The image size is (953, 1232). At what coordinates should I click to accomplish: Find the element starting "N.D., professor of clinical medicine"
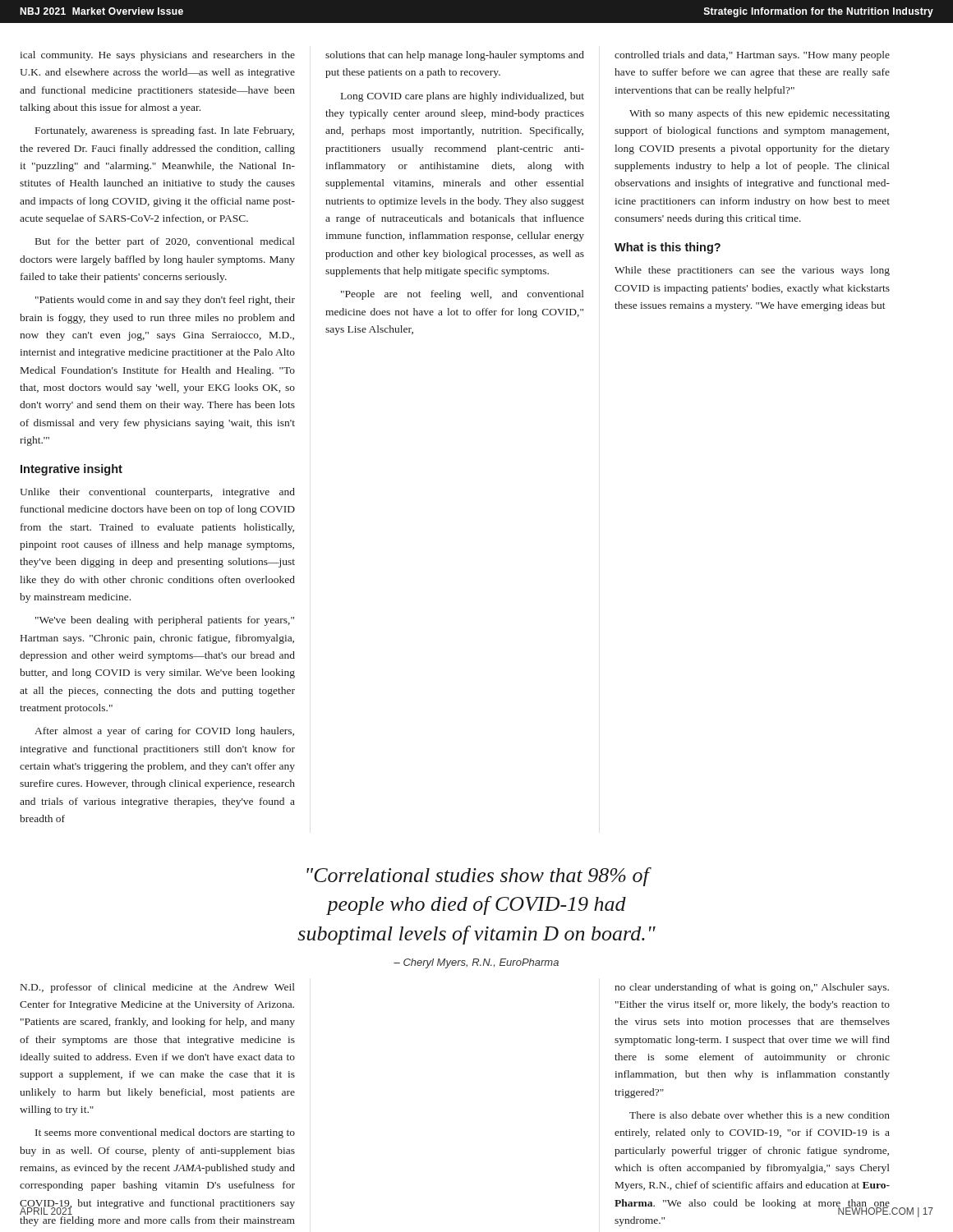tap(157, 1105)
